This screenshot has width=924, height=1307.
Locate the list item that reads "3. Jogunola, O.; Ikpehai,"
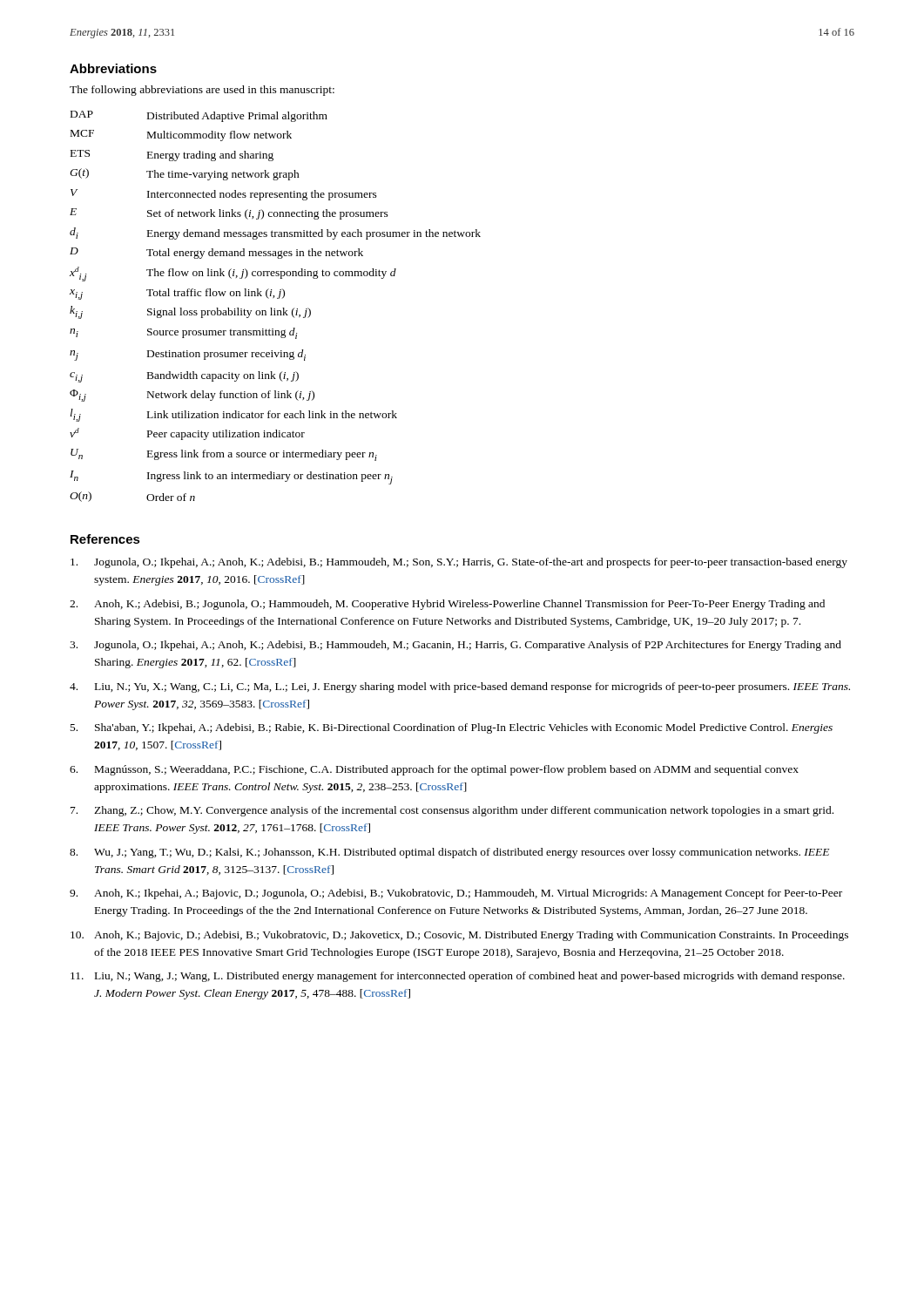pos(462,654)
